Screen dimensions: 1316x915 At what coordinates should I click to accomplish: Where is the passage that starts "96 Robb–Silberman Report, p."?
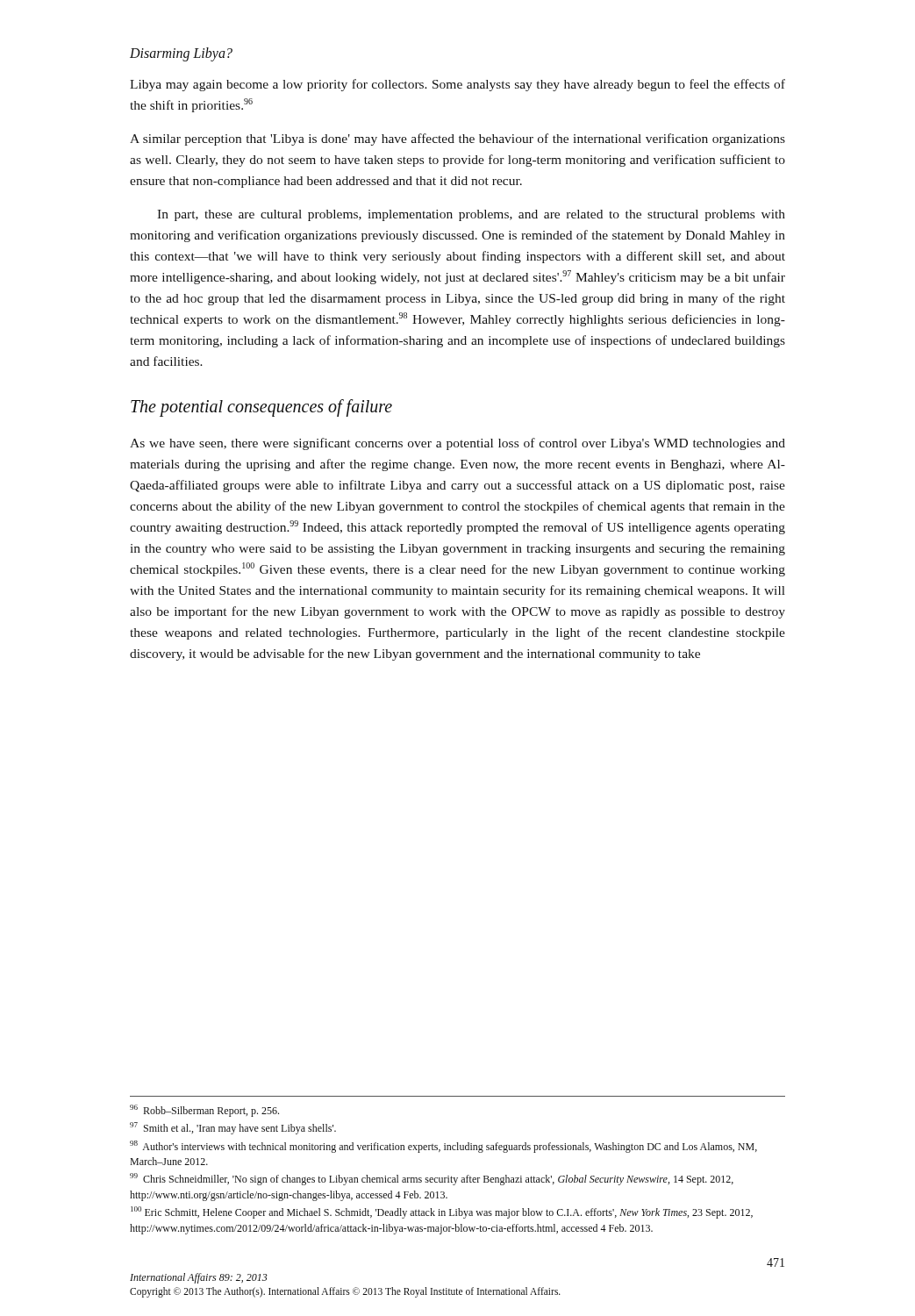point(204,1111)
